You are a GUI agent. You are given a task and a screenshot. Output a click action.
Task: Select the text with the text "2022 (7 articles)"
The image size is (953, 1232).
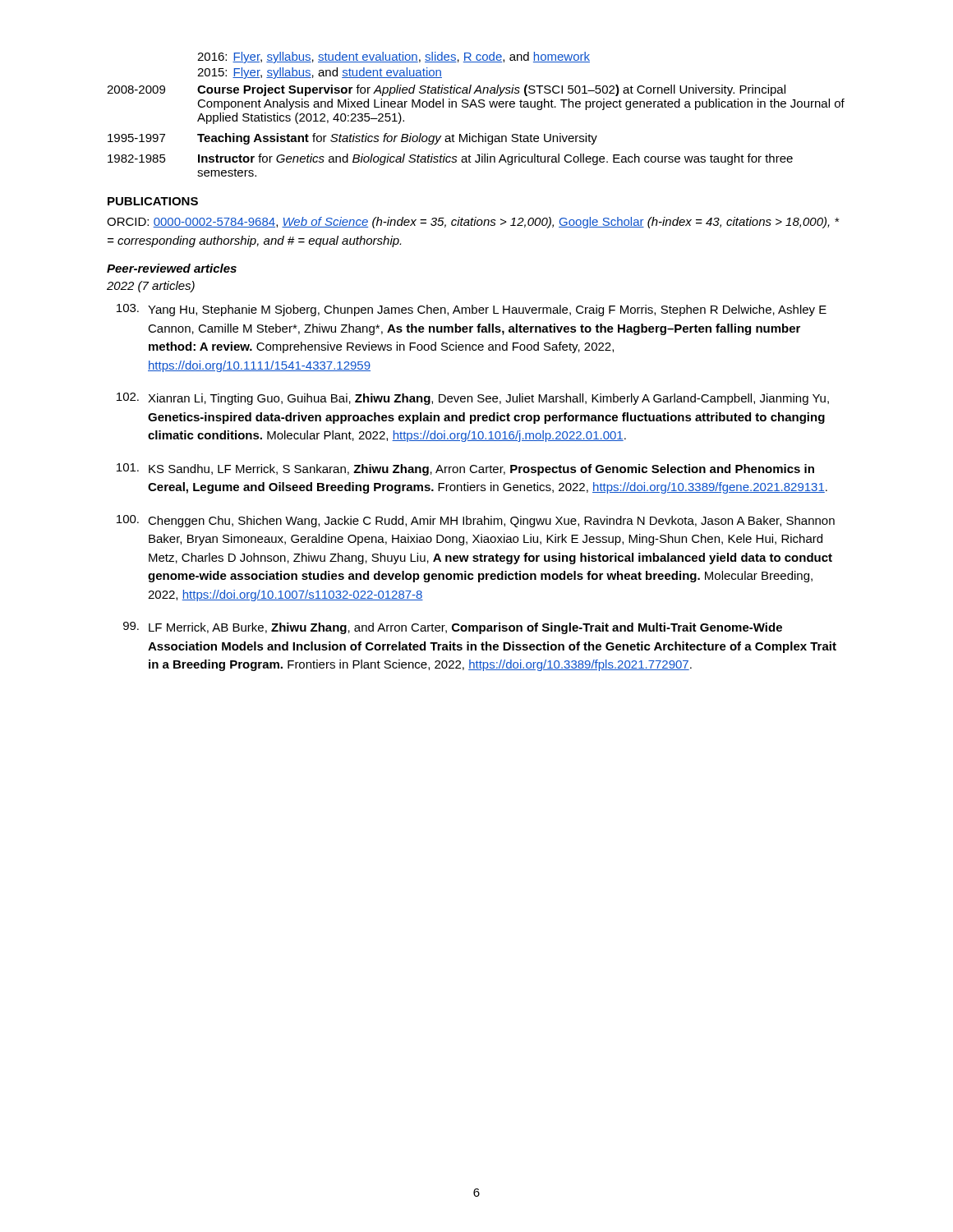click(151, 285)
